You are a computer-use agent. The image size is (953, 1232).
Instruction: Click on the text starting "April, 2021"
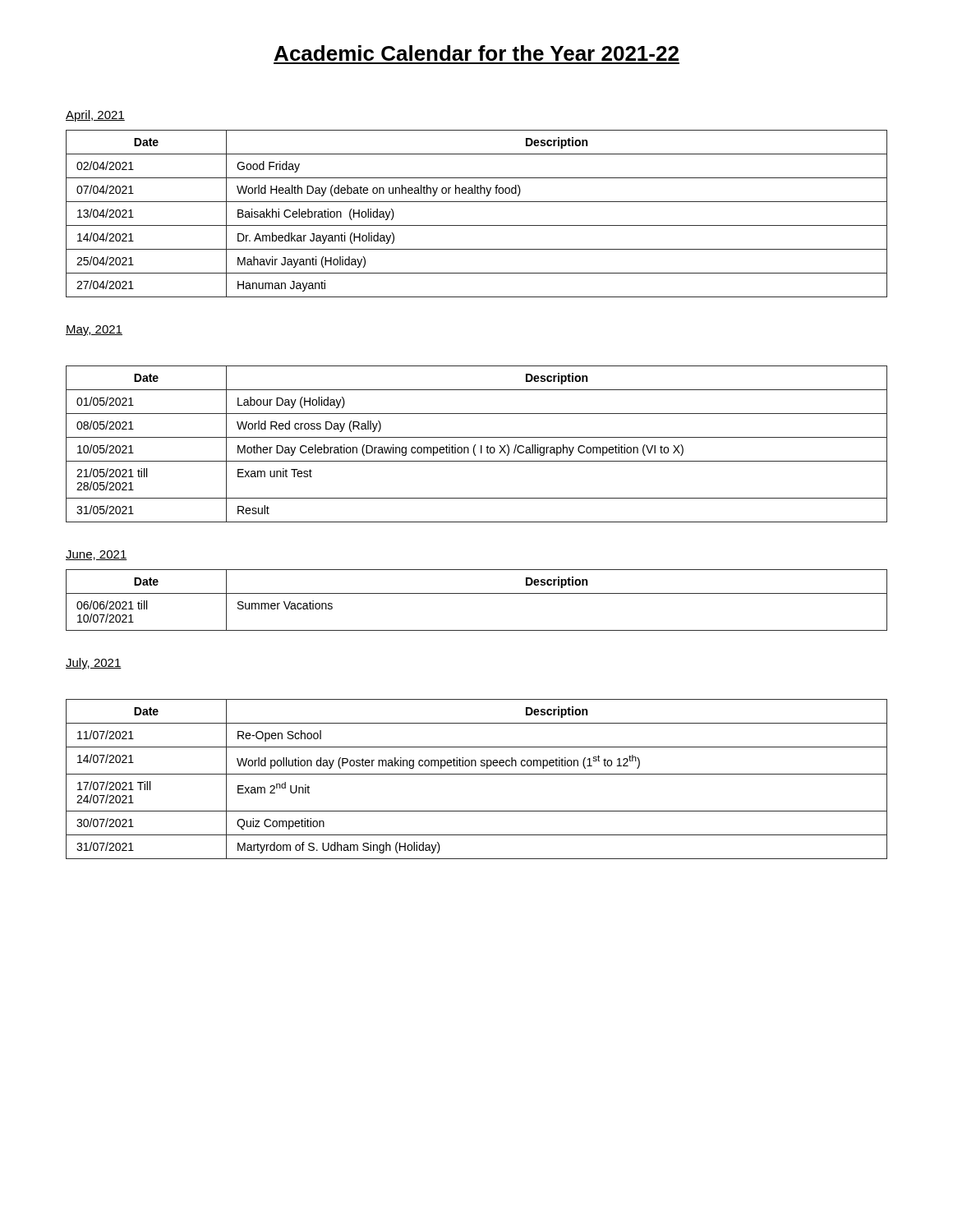point(95,115)
